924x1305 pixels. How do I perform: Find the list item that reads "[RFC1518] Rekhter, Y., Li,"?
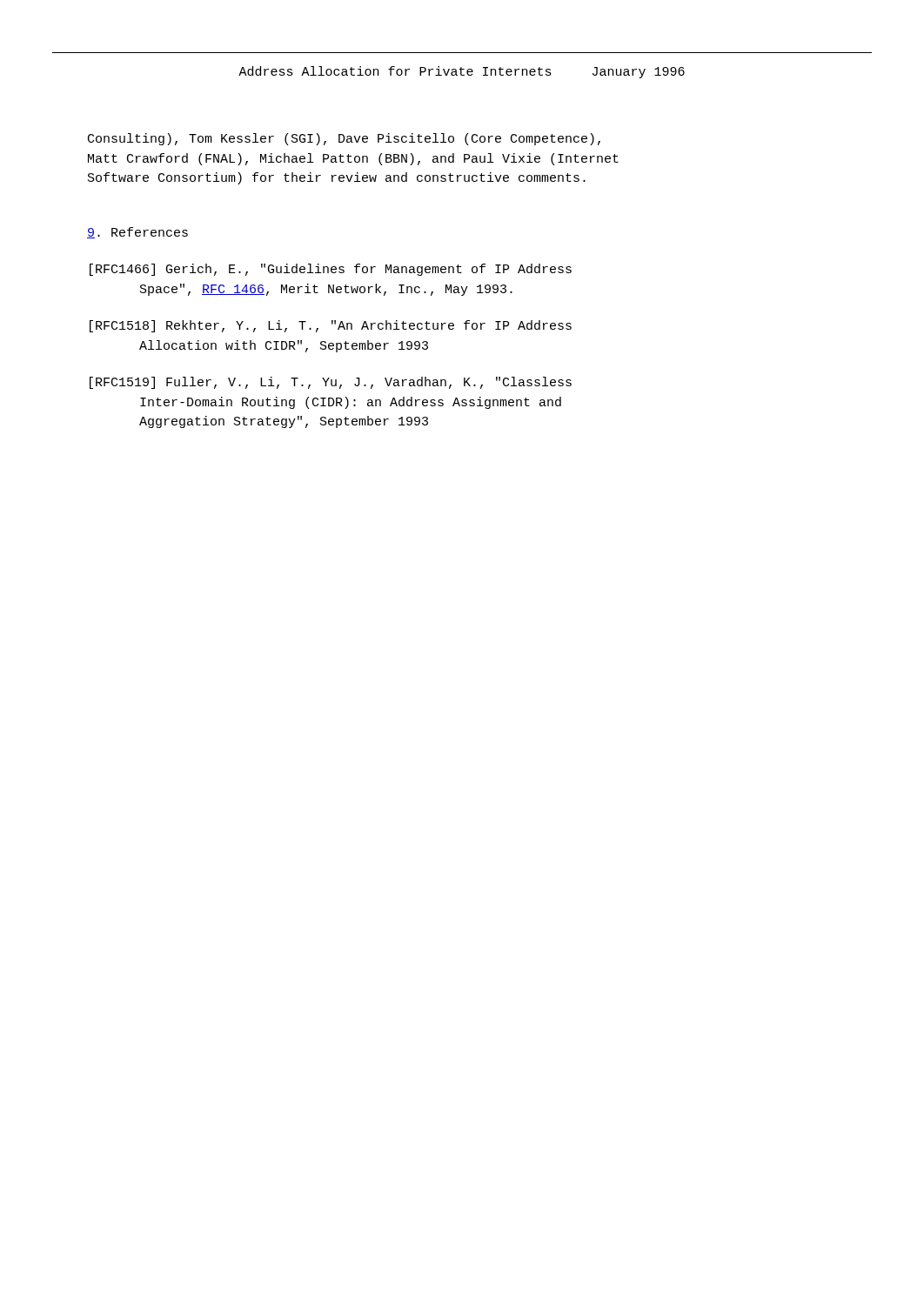pyautogui.click(x=330, y=338)
